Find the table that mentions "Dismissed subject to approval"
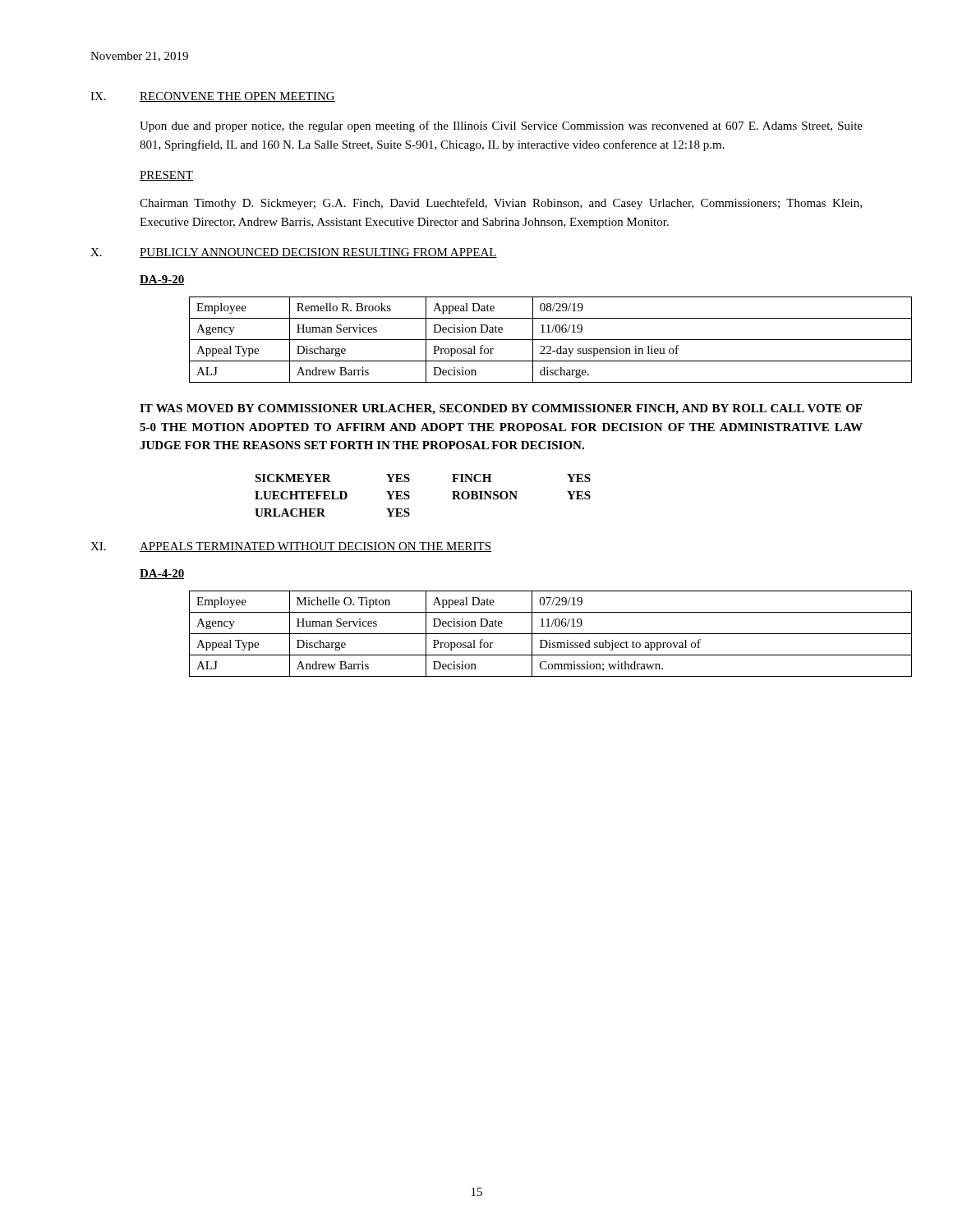Image resolution: width=953 pixels, height=1232 pixels. [501, 633]
